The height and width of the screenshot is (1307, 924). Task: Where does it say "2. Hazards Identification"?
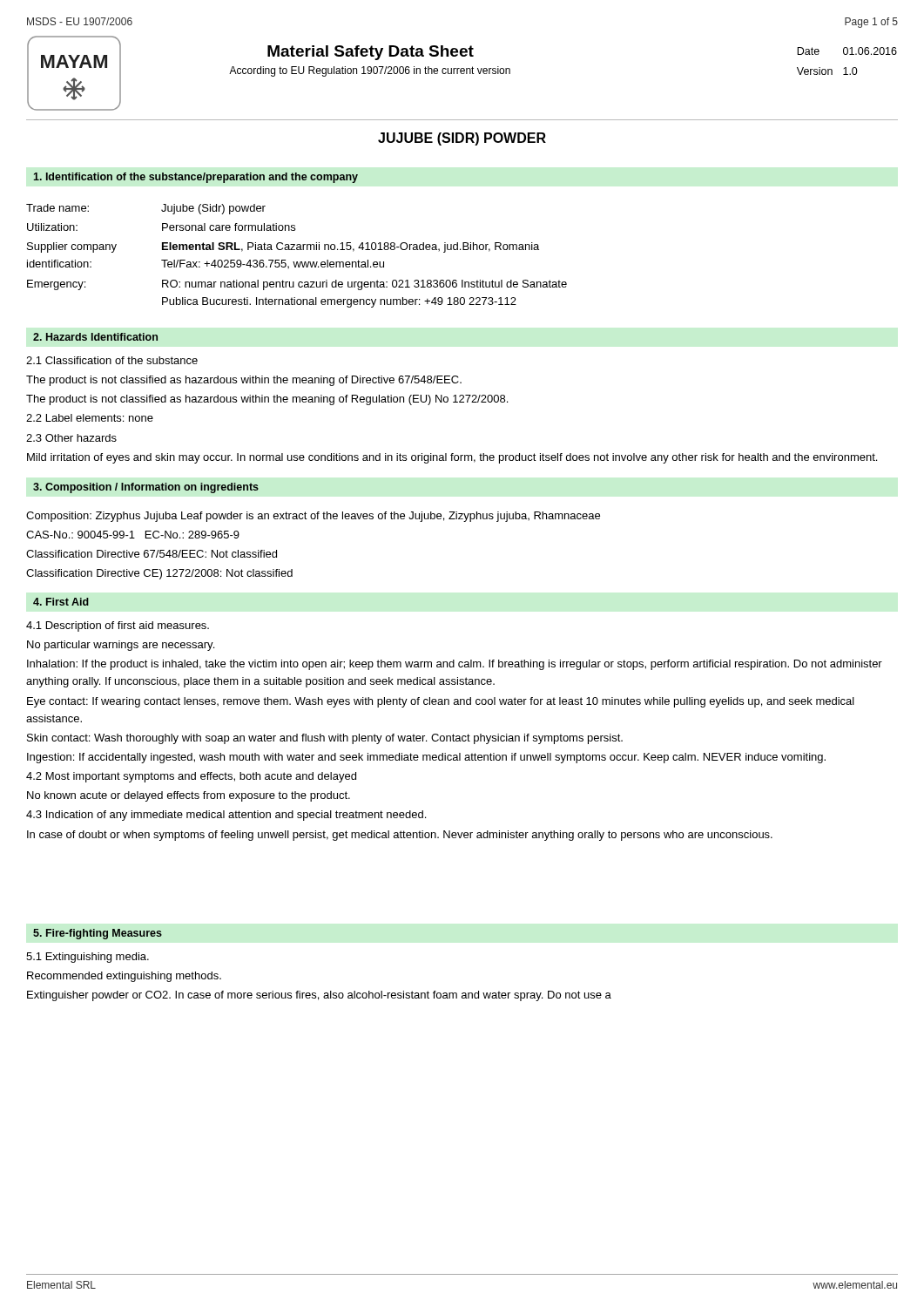[96, 337]
